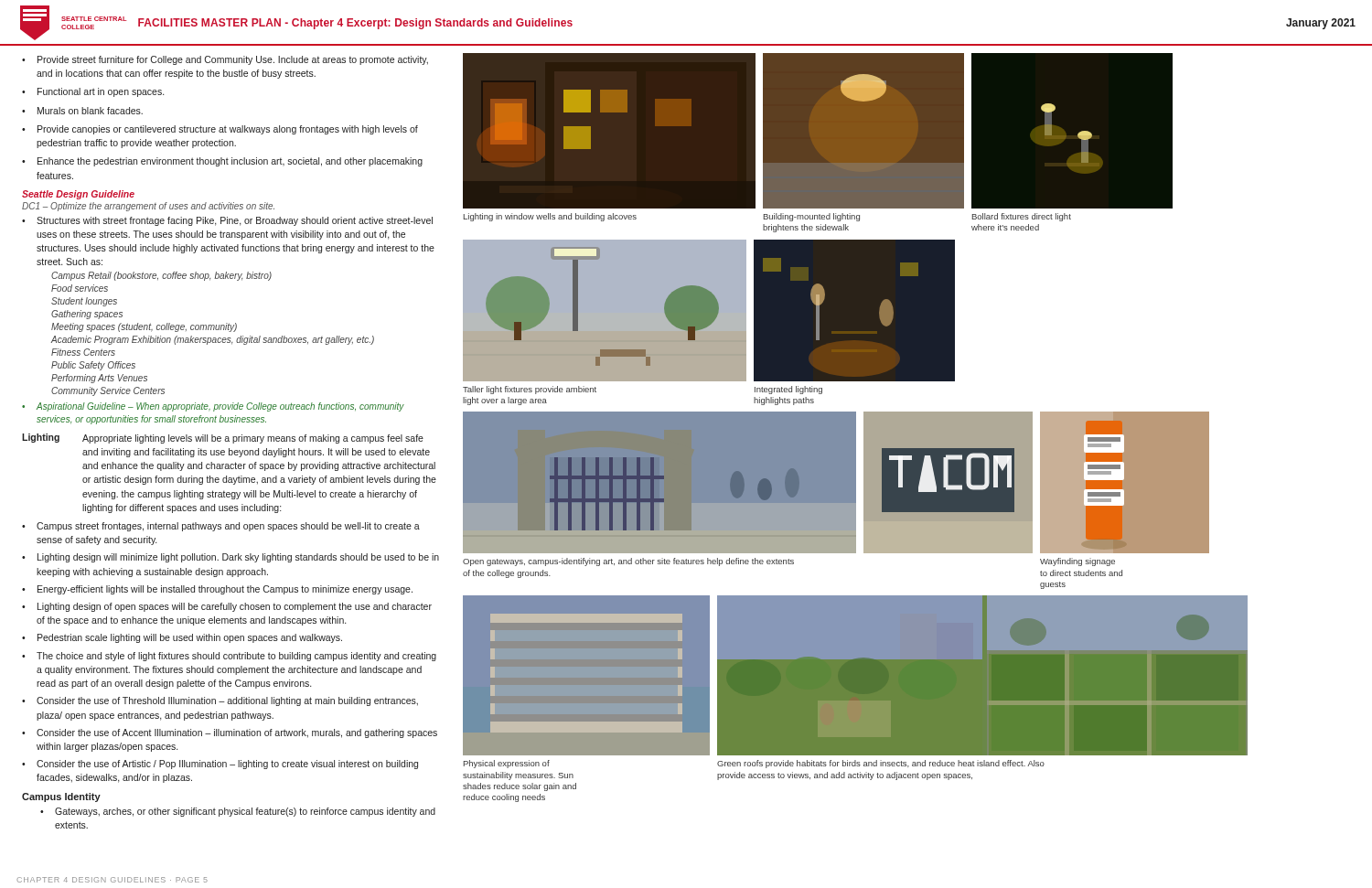Click on the text block starting "Open gateways, campus-identifying art, and other site"

coord(629,567)
